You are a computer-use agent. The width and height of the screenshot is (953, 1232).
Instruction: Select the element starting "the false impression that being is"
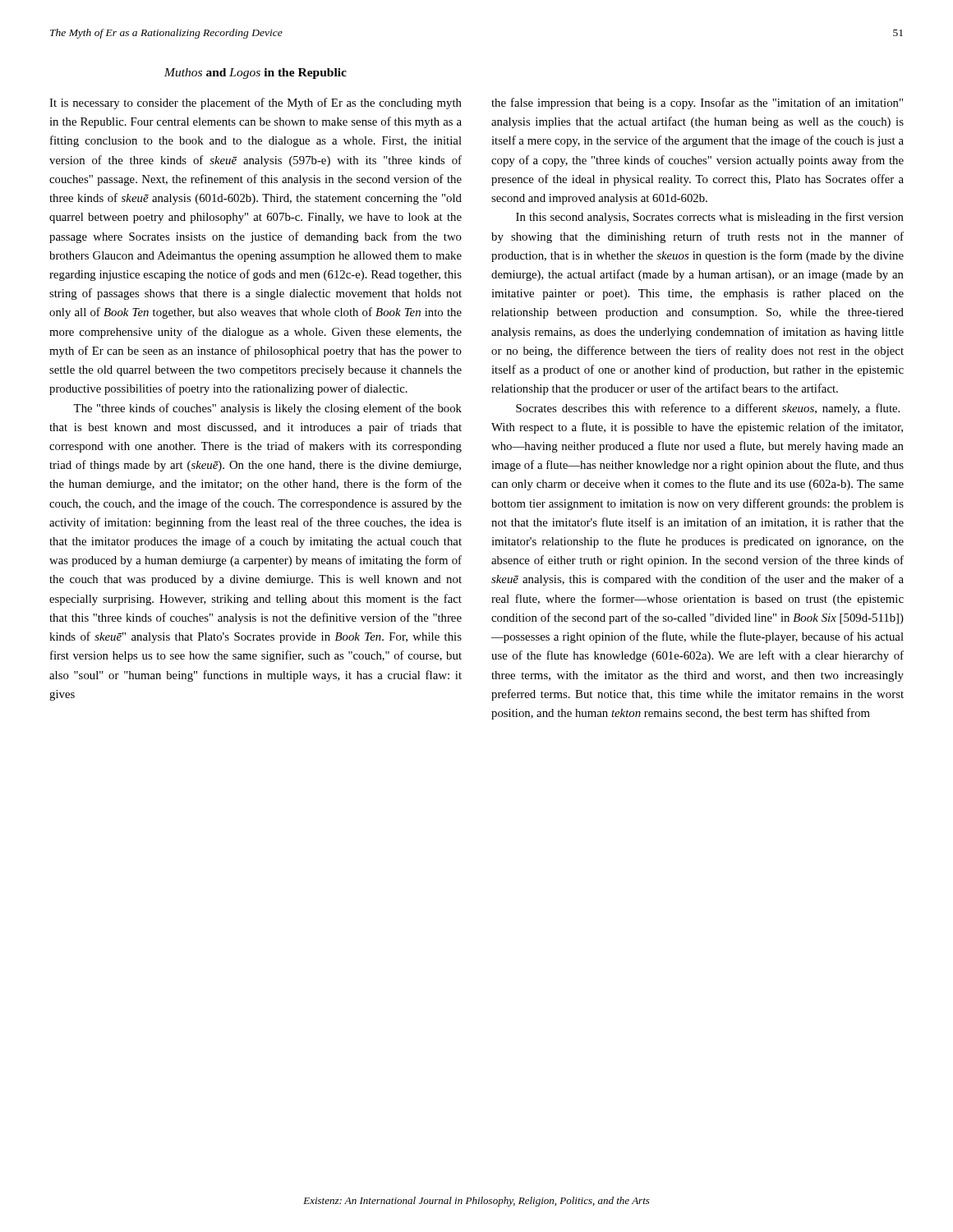click(x=698, y=408)
